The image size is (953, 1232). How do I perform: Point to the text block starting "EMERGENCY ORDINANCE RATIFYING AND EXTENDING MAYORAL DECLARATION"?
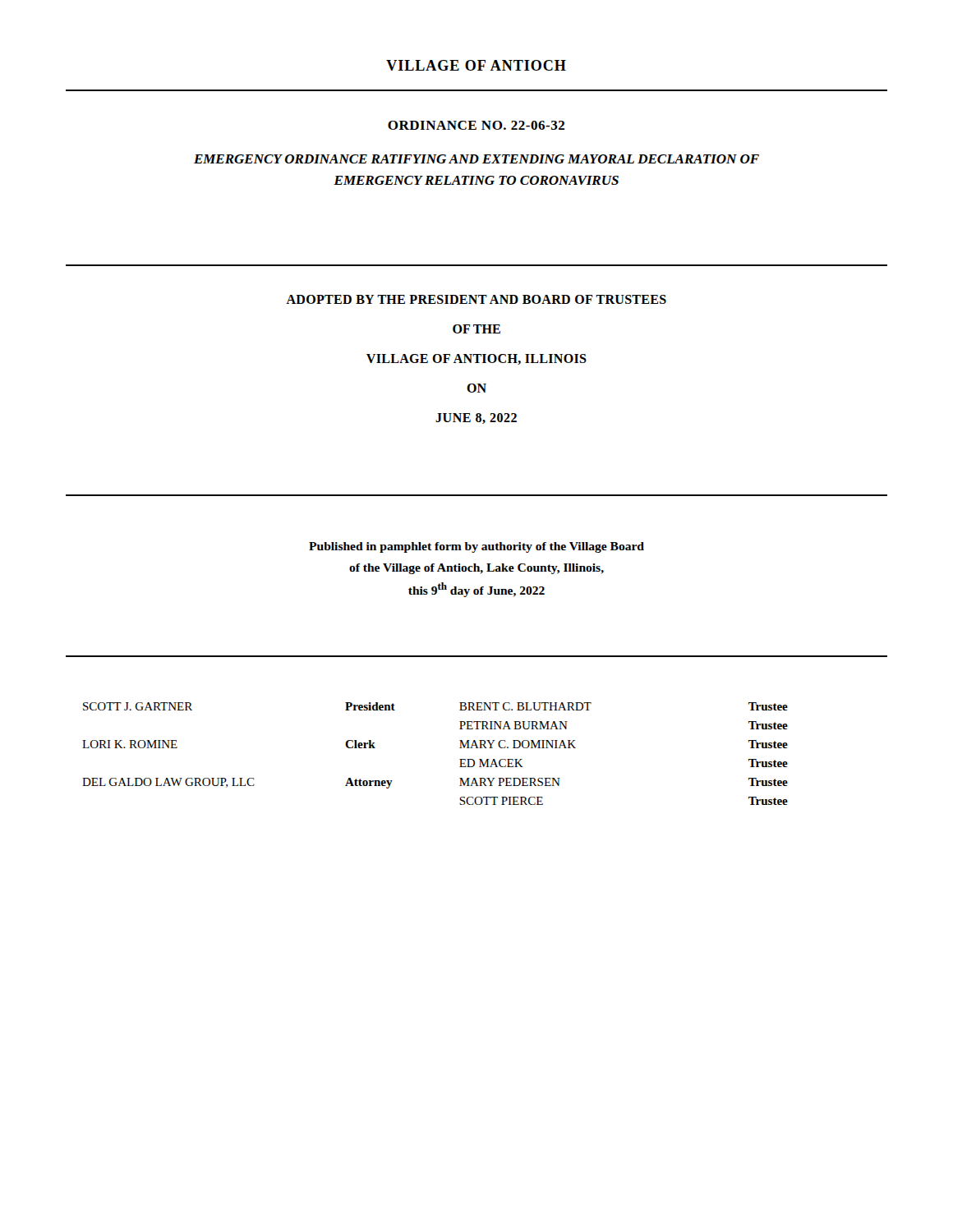click(x=476, y=169)
